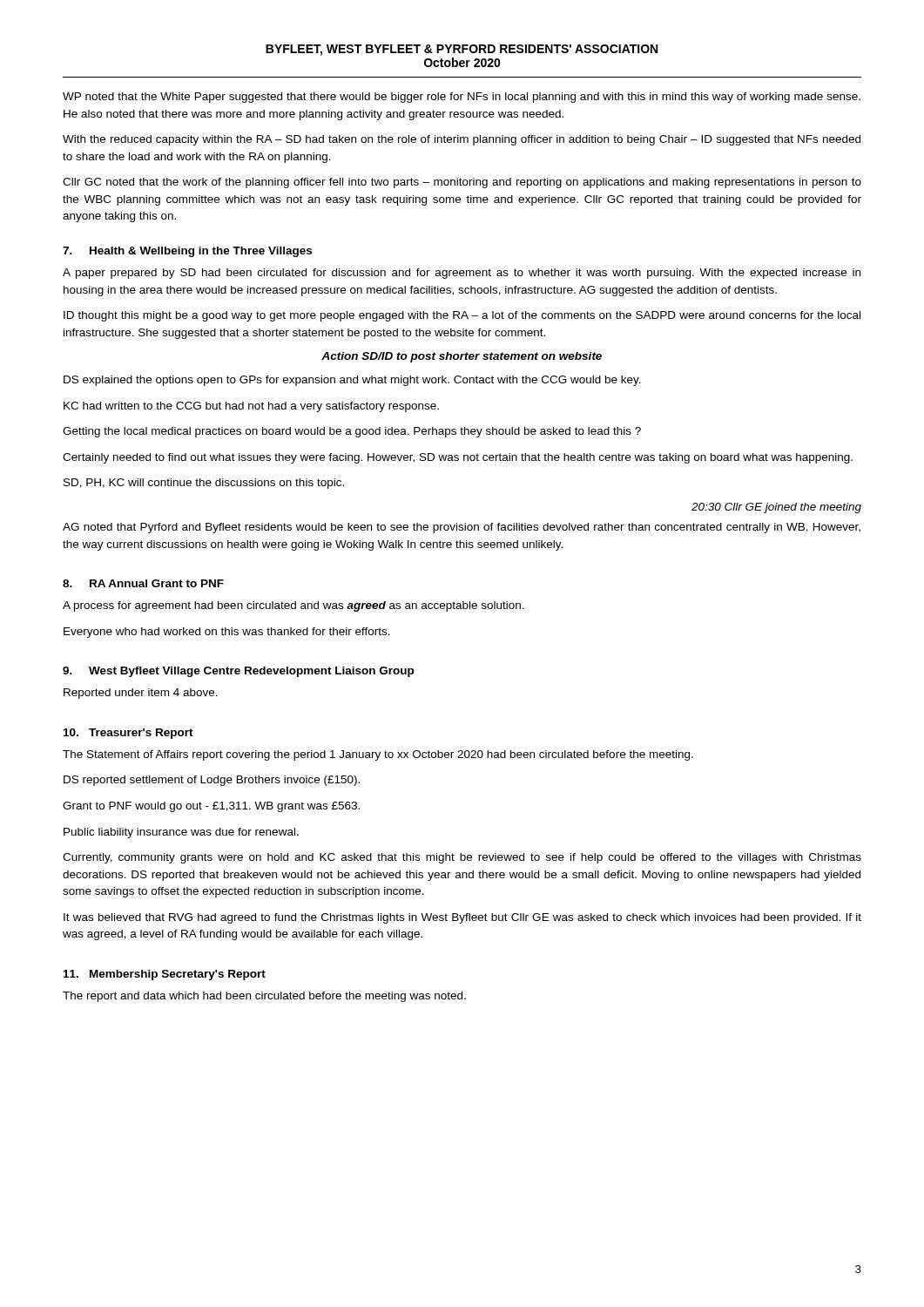Click on the text block with the text "Cllr GC noted that the work of the"
This screenshot has width=924, height=1307.
(462, 199)
